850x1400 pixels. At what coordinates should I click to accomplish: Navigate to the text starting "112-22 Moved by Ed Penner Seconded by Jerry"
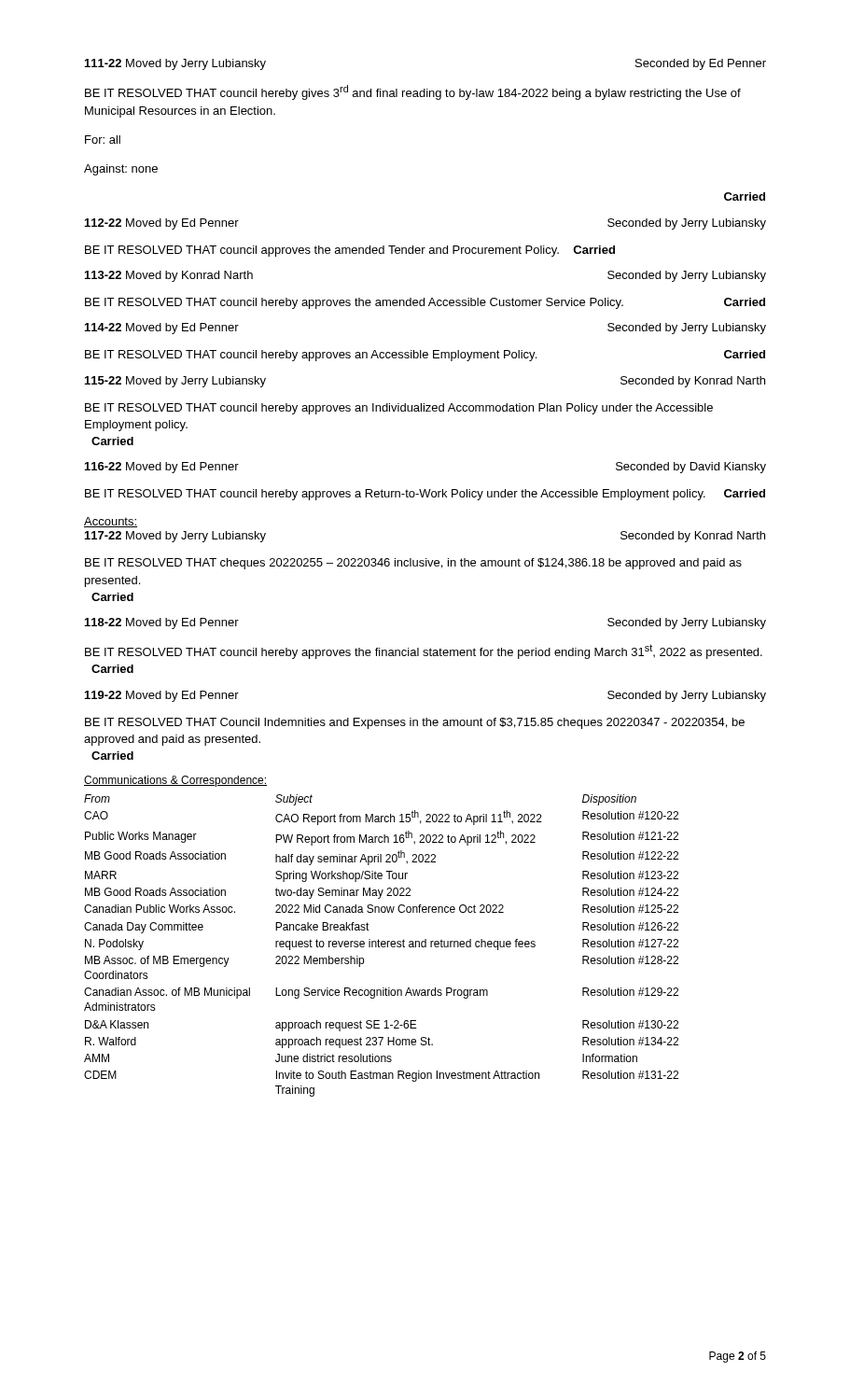[x=425, y=237]
